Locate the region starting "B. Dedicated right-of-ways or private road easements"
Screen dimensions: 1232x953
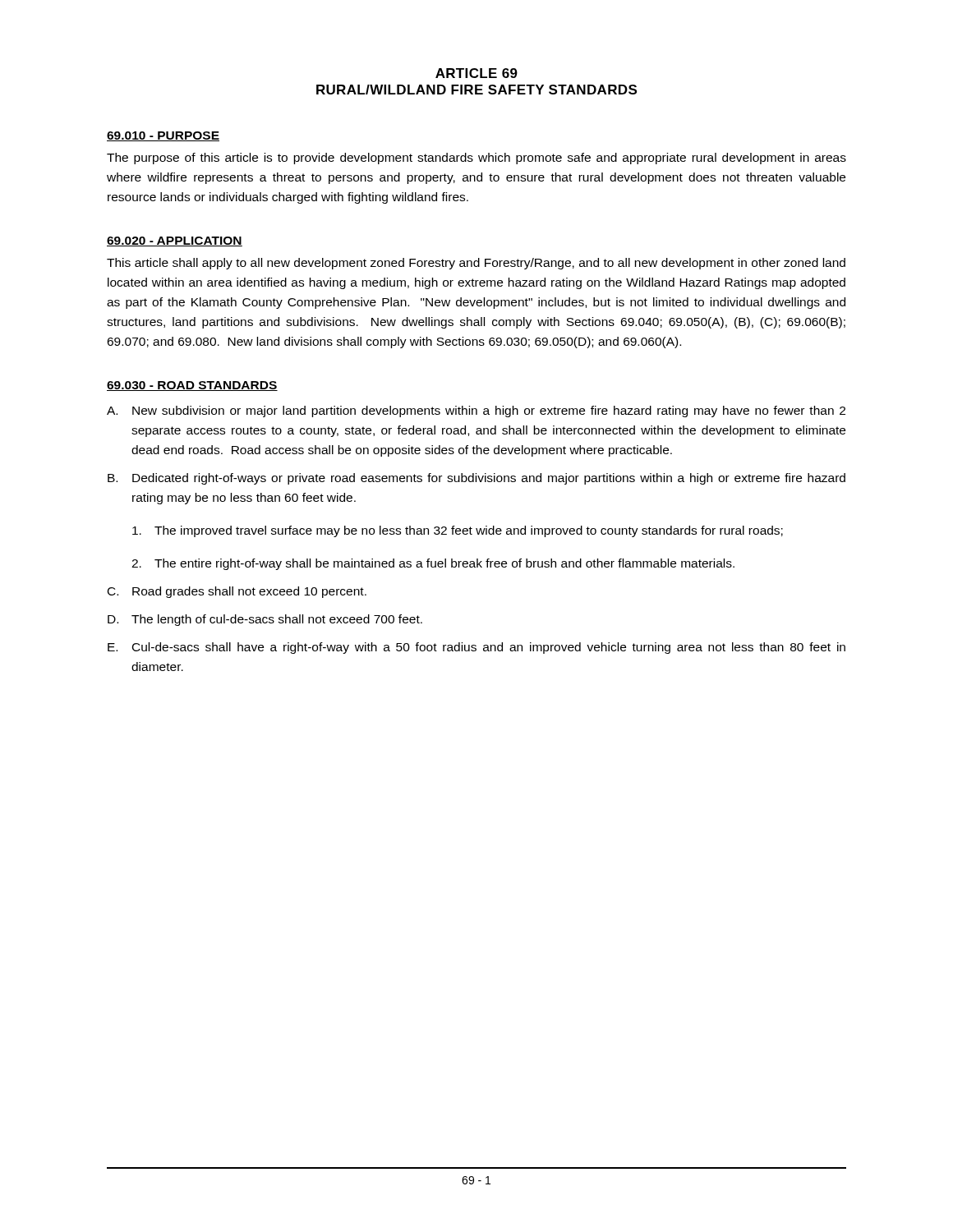(476, 521)
